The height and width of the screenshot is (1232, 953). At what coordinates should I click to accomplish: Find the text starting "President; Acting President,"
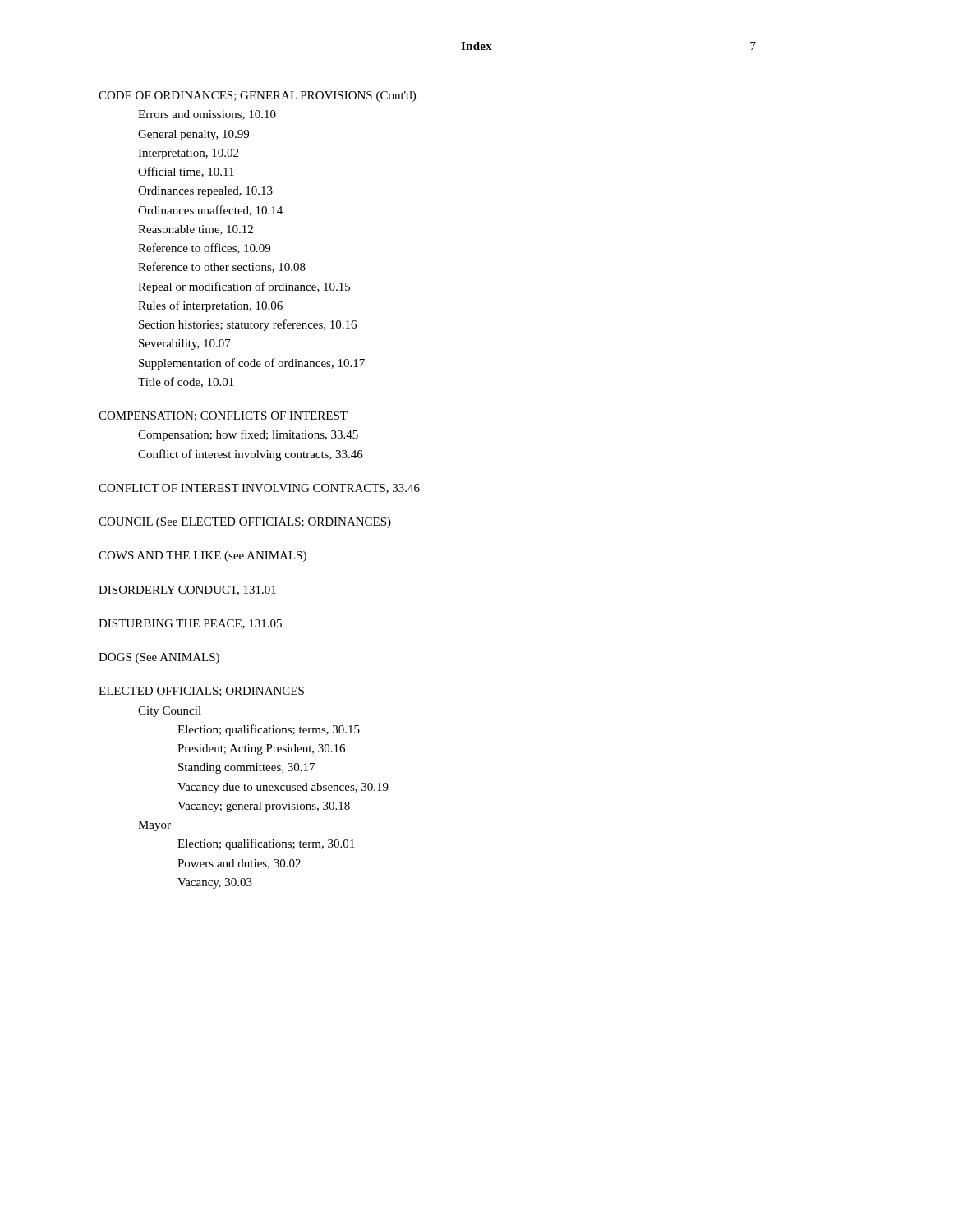[262, 748]
